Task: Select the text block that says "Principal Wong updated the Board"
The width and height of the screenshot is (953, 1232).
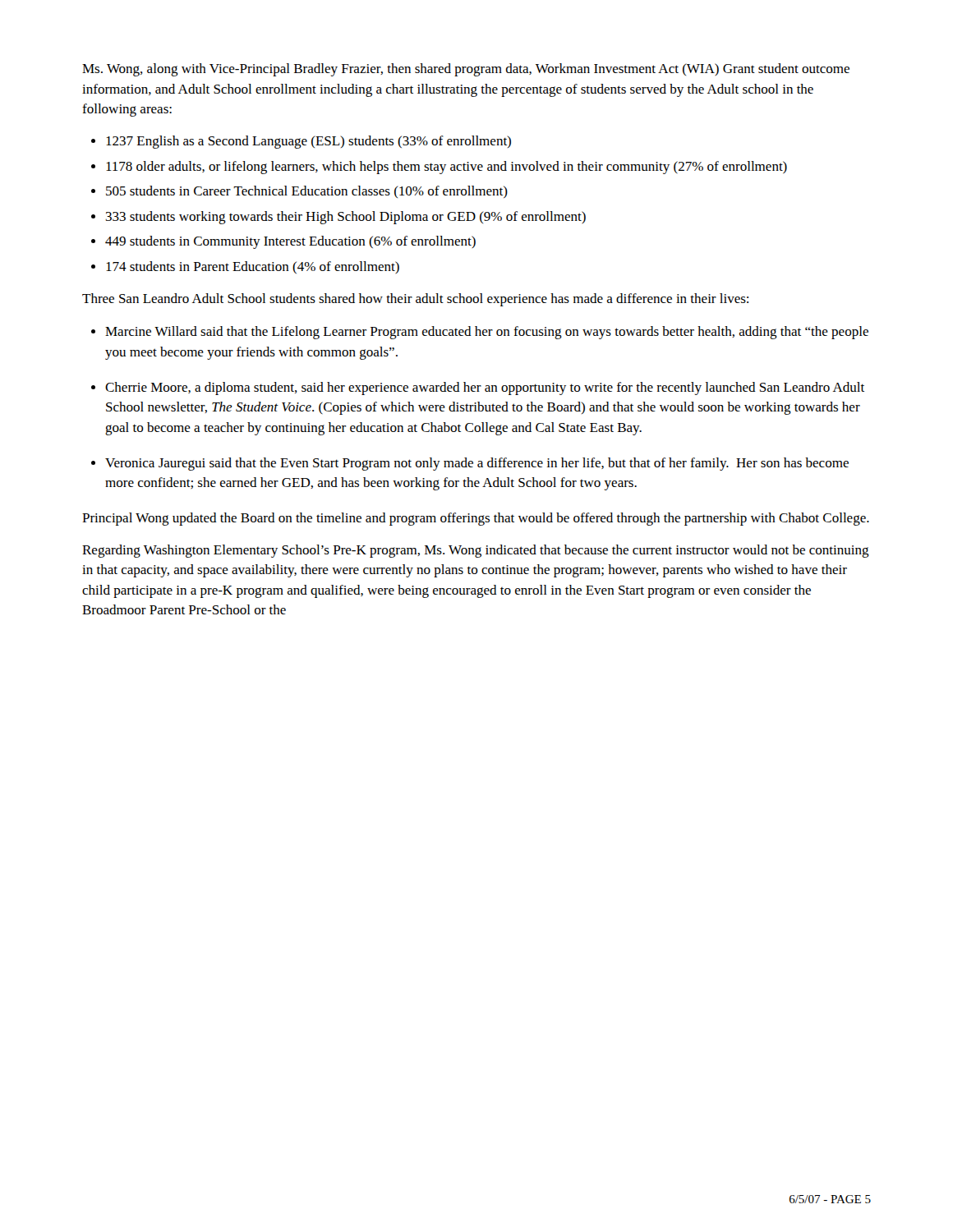Action: coord(476,518)
